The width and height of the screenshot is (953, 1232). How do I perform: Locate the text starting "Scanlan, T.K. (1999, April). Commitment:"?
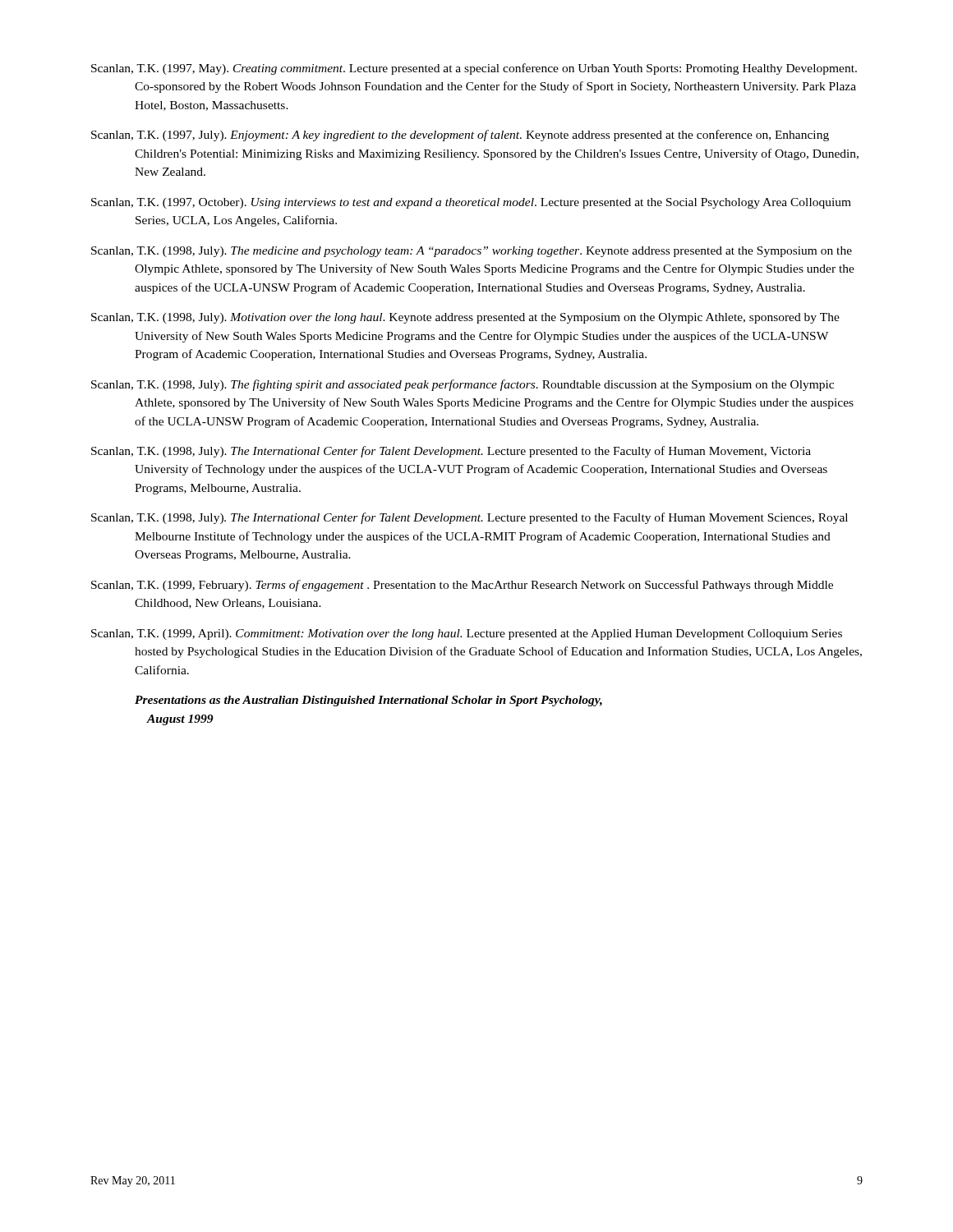click(x=476, y=651)
